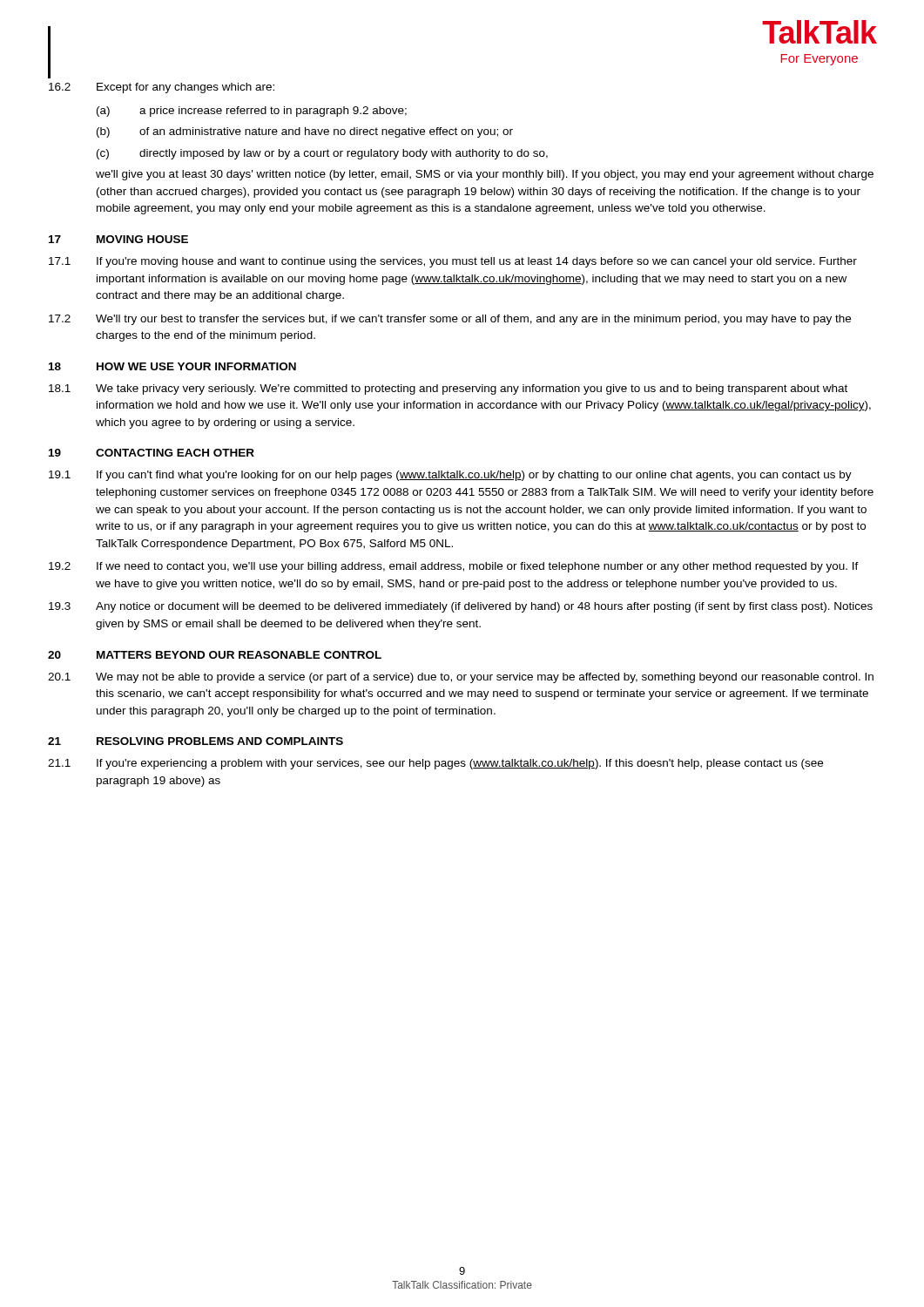Select the text block that reads "1 If you're experiencing a"
Image resolution: width=924 pixels, height=1307 pixels.
462,772
